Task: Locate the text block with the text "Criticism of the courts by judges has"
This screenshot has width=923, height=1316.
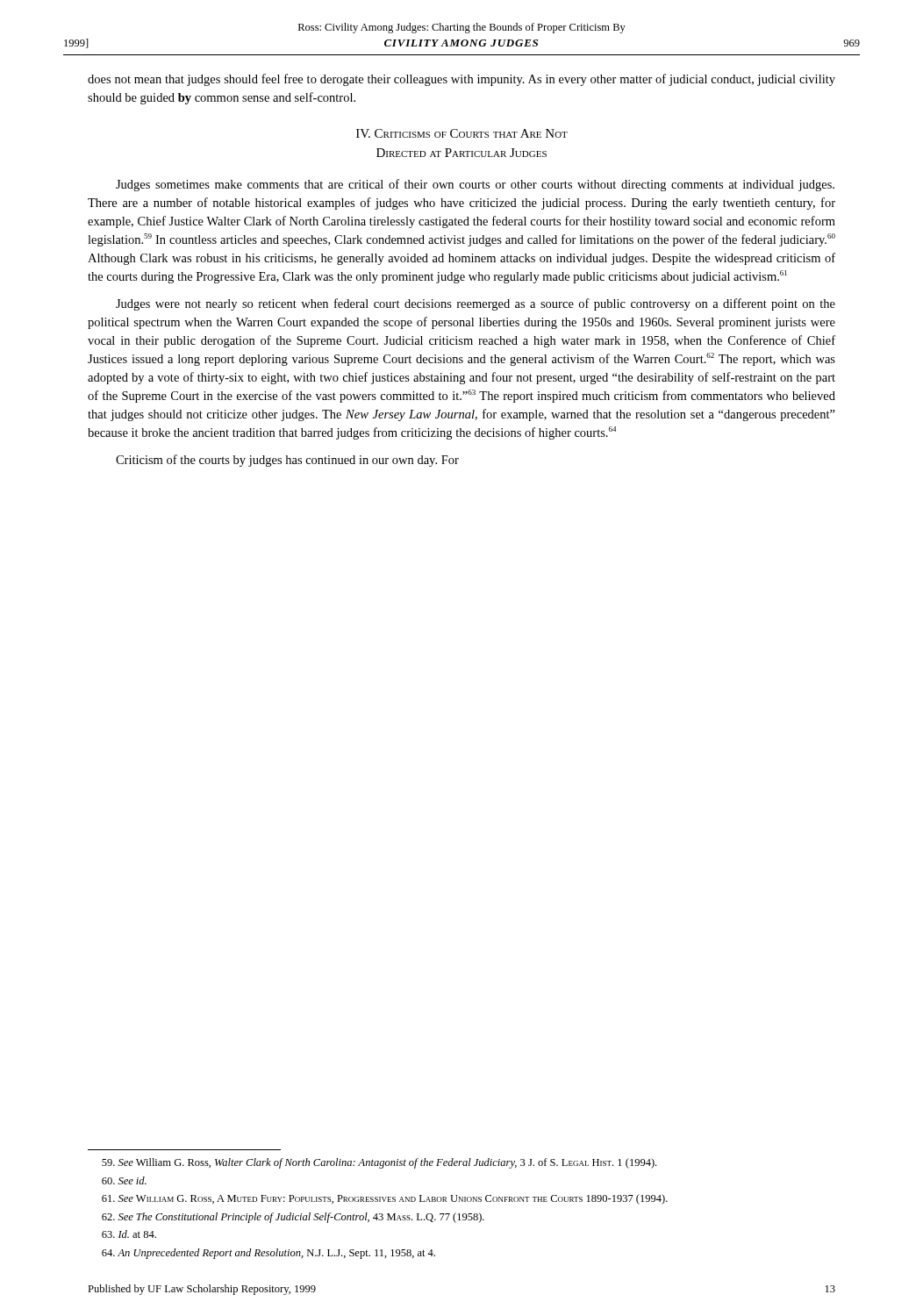Action: 287,459
